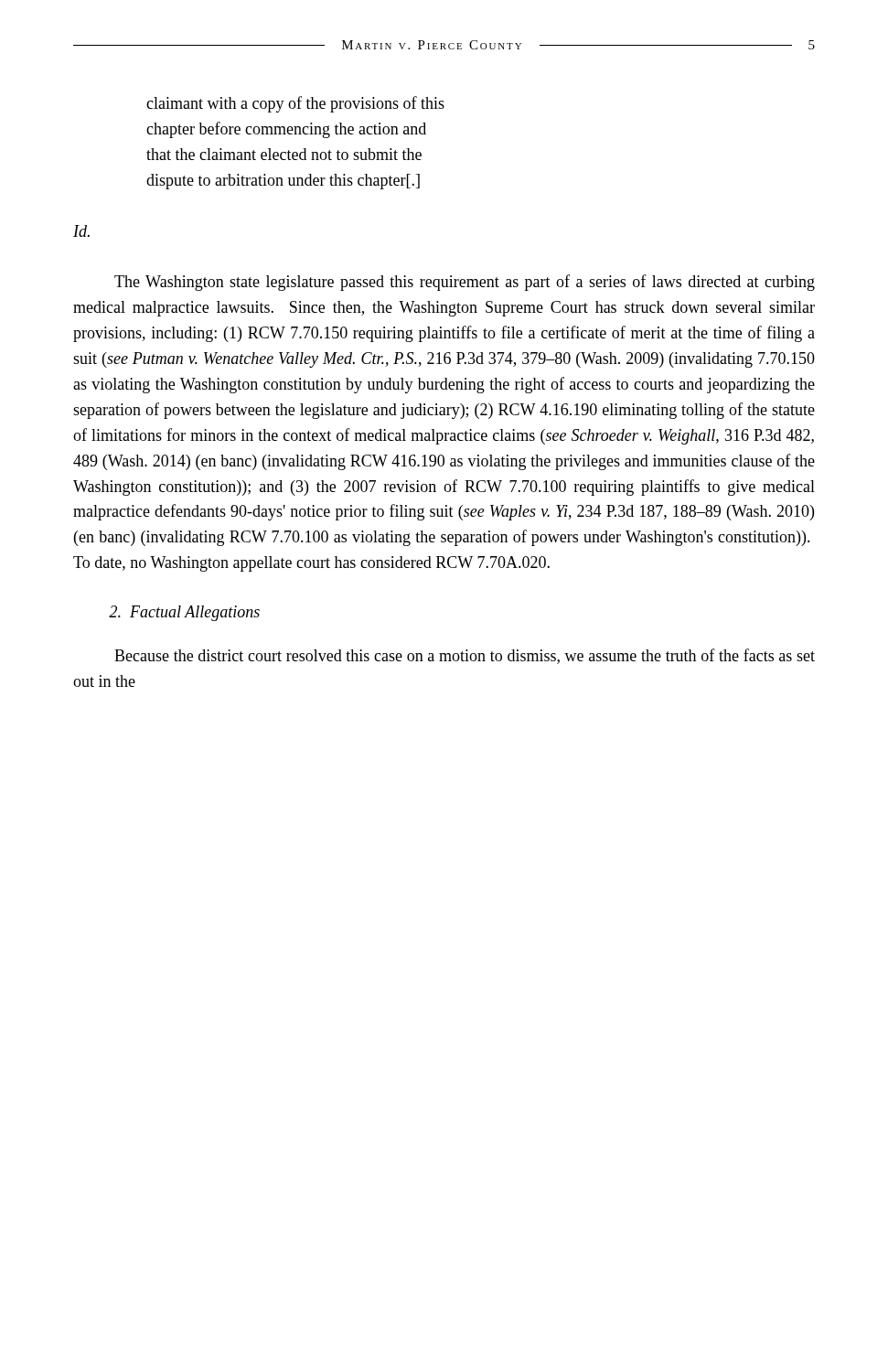888x1372 pixels.
Task: Point to the element starting "claimant with a"
Action: pos(295,142)
